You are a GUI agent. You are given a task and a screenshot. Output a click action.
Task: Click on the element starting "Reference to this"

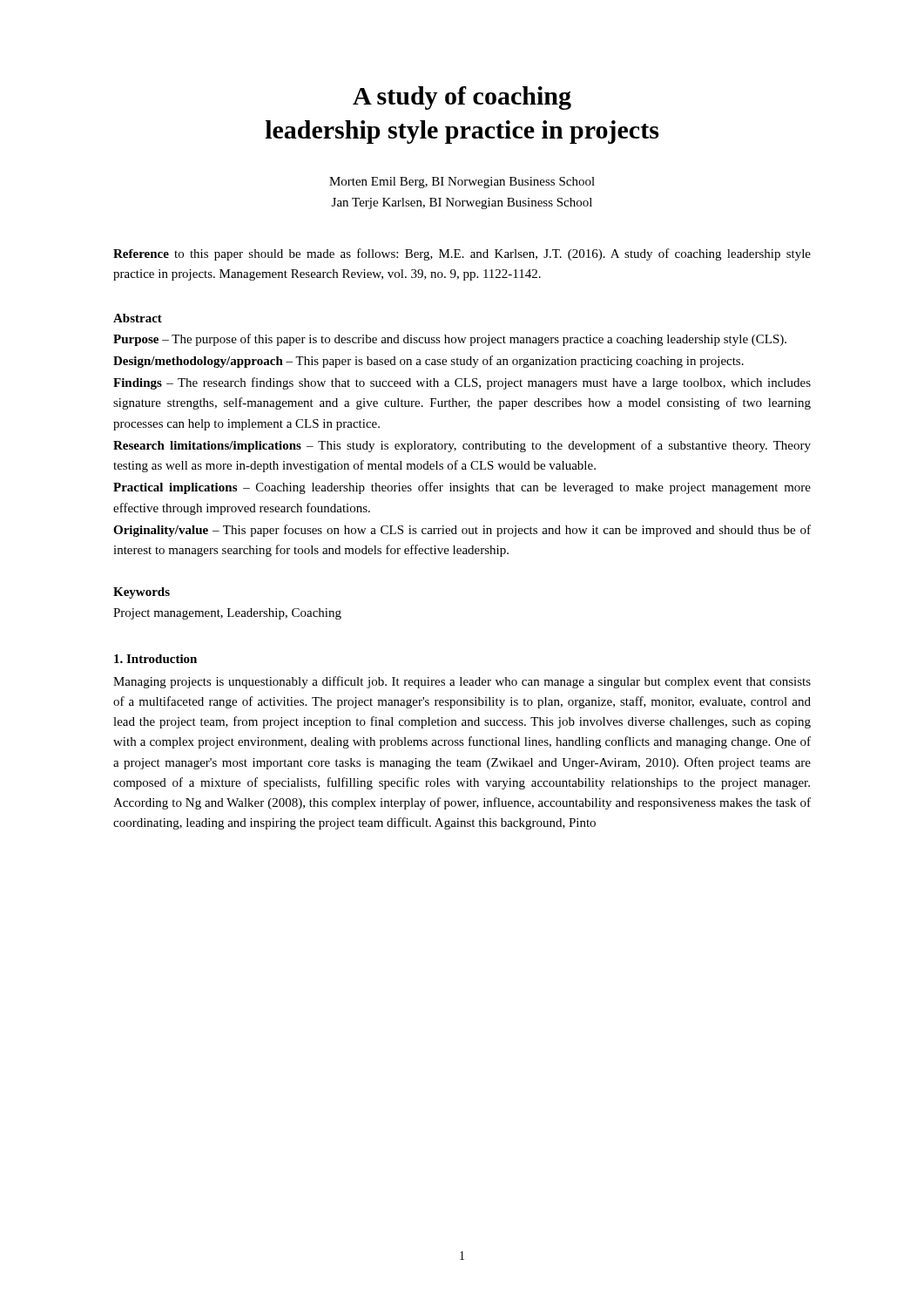coord(462,264)
